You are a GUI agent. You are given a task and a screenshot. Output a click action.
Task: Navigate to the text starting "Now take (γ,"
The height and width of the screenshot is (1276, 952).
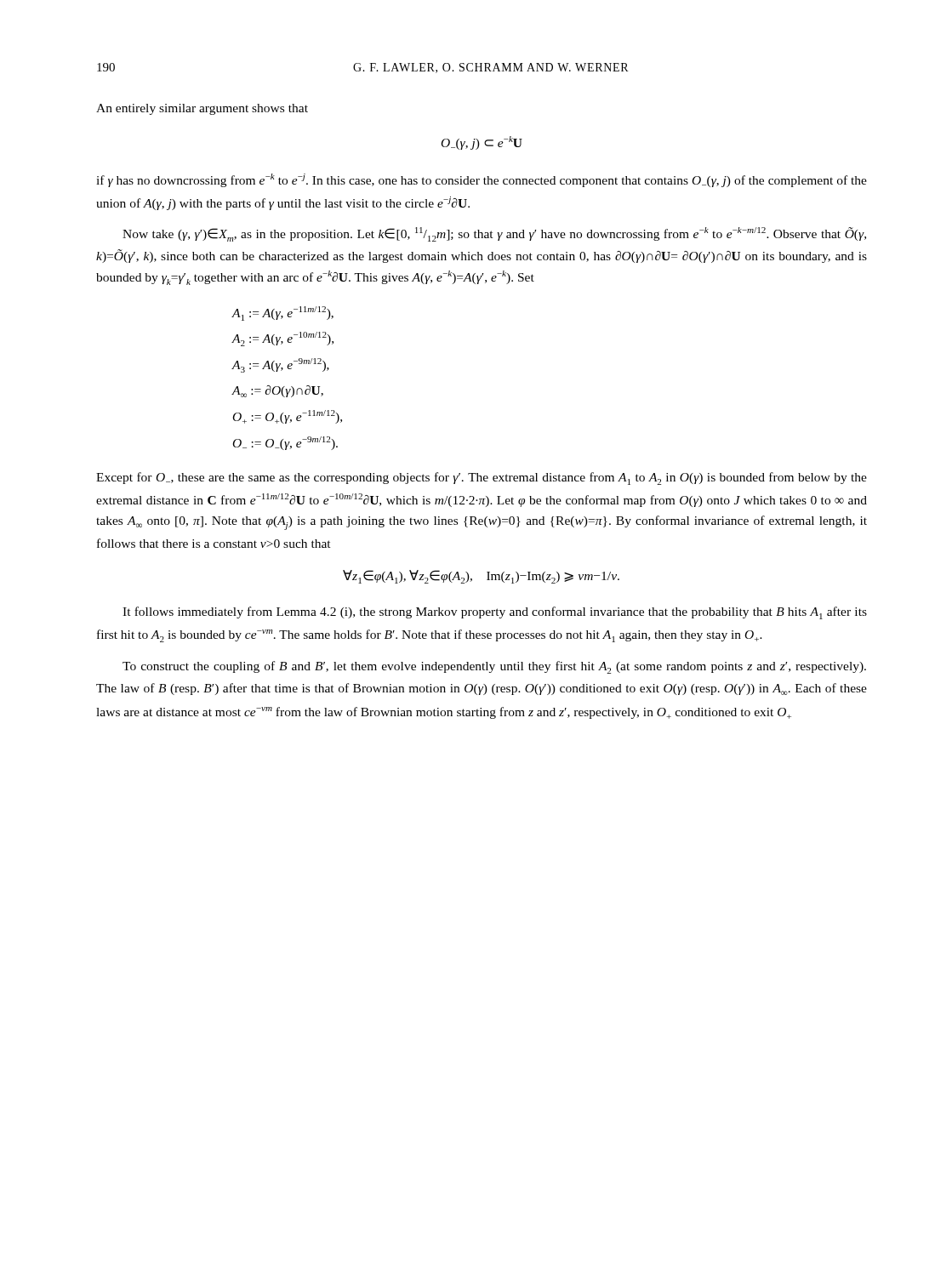coord(482,256)
